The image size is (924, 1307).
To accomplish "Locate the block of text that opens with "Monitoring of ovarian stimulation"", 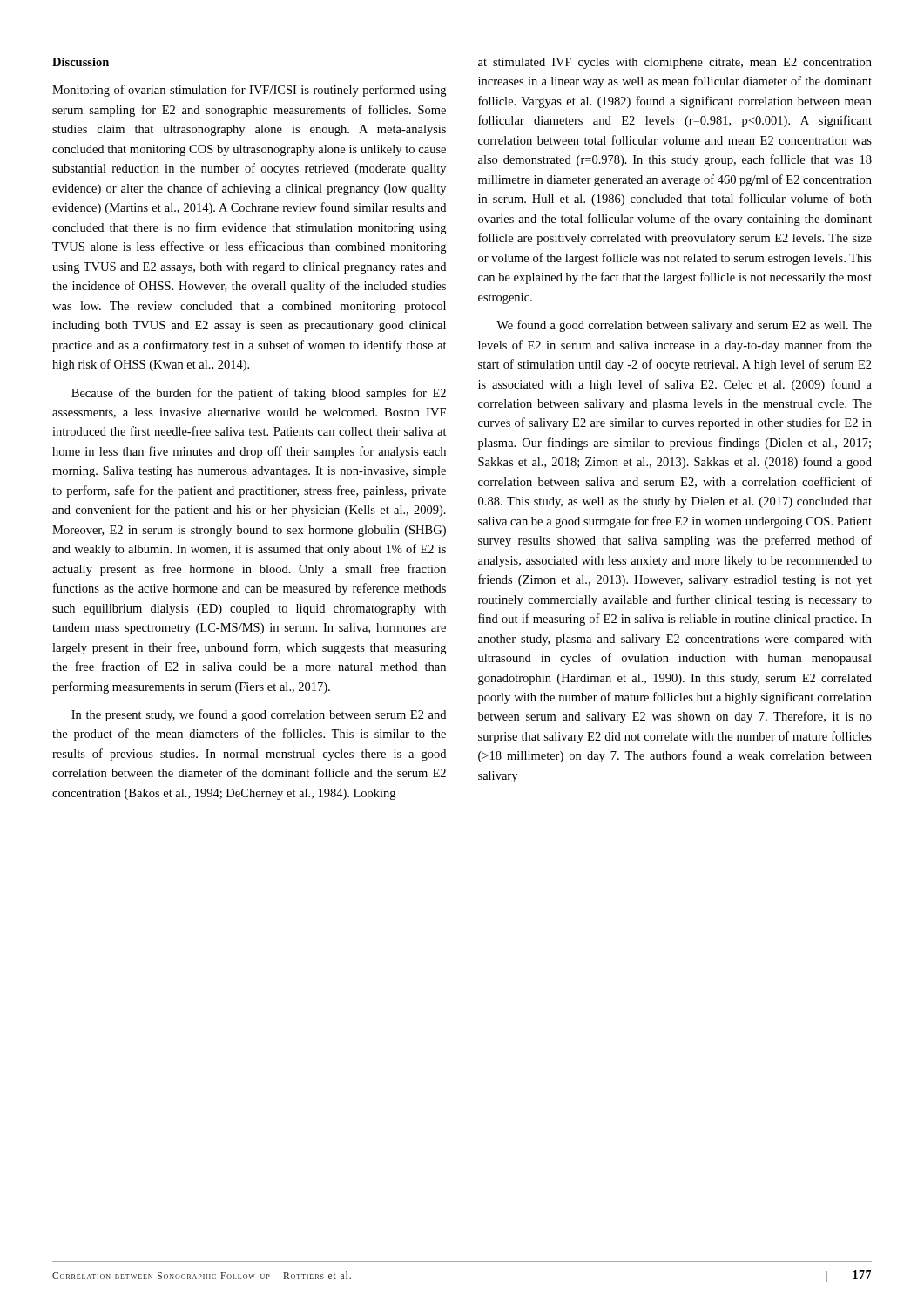I will tap(249, 442).
